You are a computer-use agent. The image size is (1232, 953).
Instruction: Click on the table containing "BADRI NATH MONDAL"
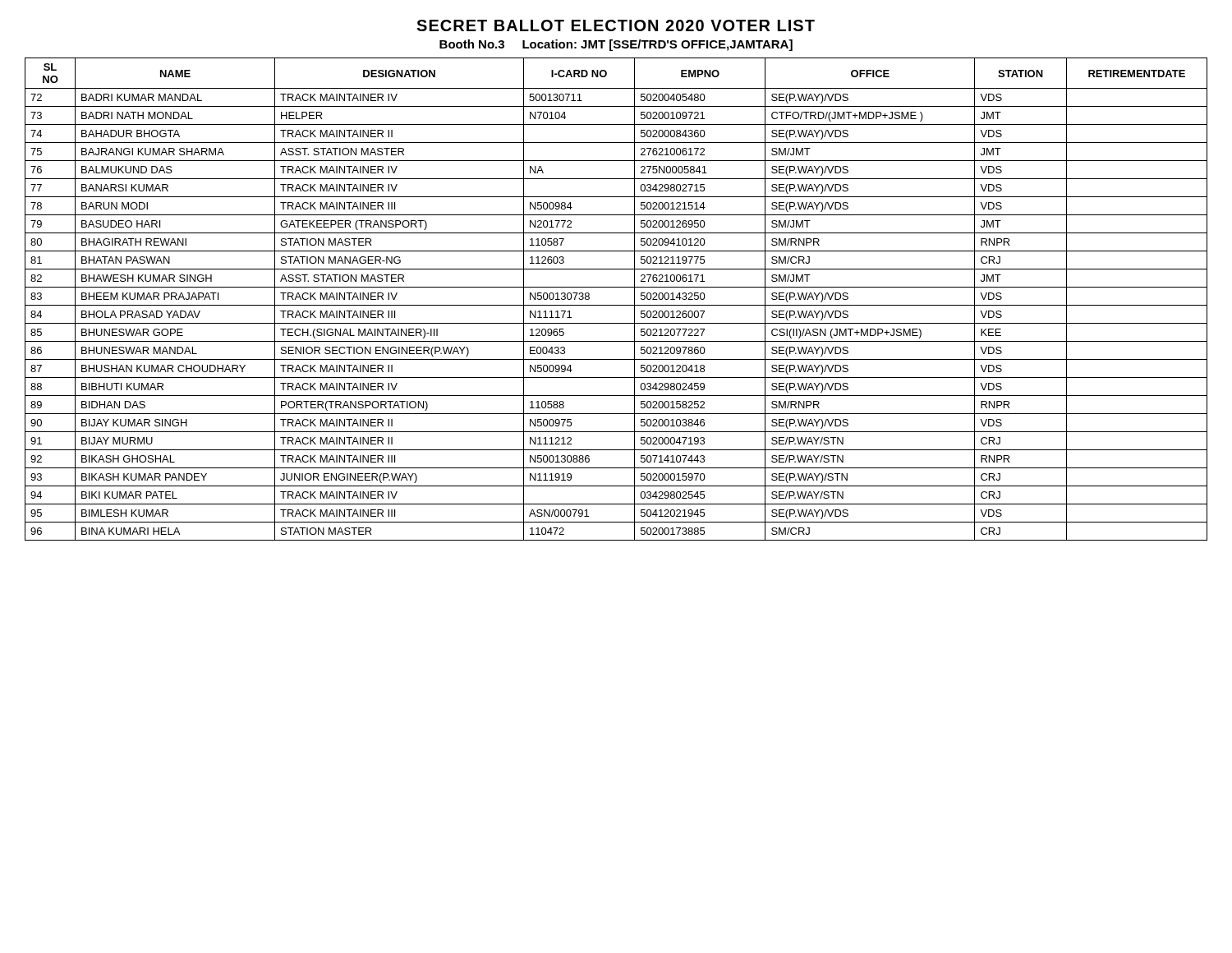coord(616,299)
